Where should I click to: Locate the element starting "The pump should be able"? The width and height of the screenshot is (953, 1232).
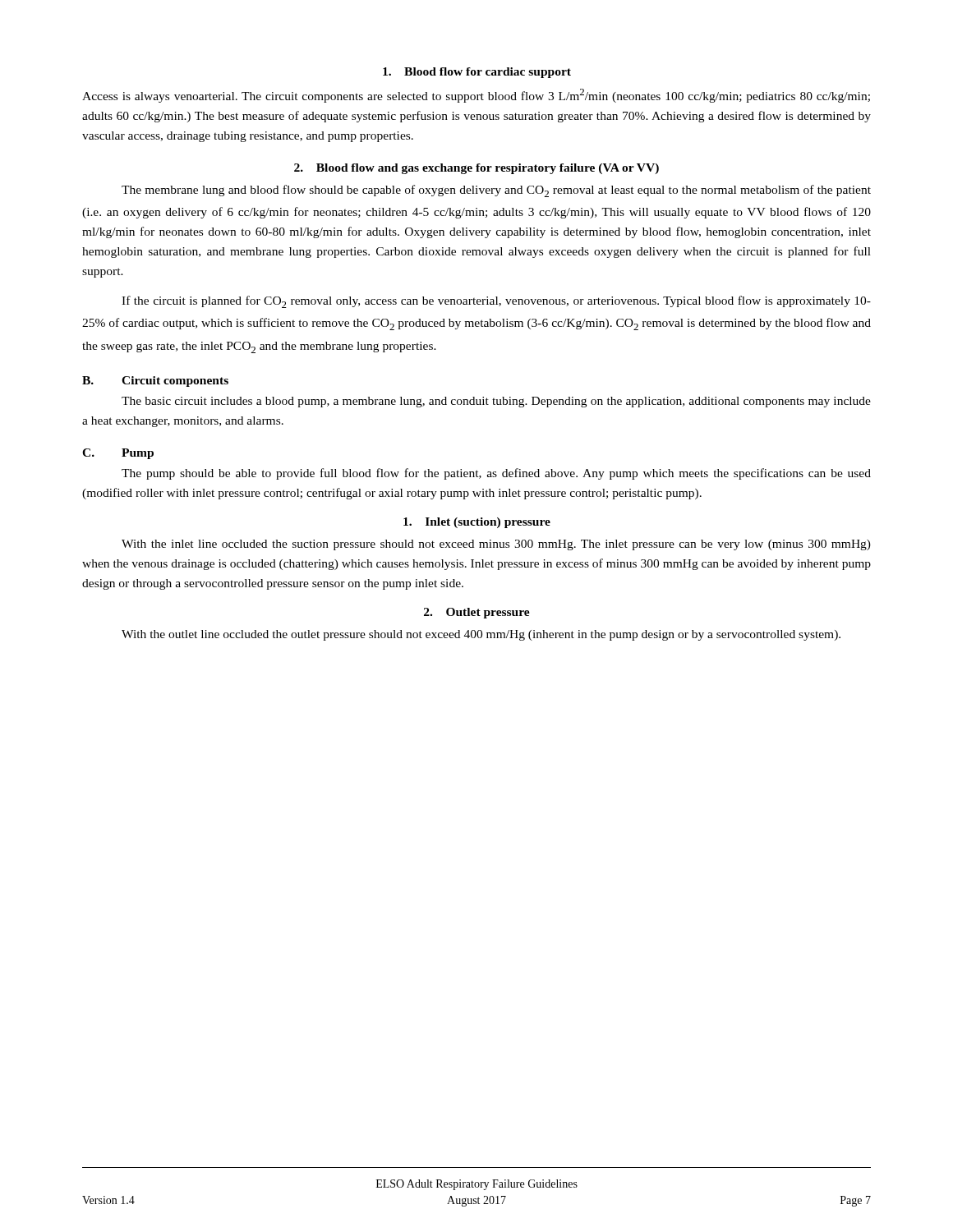476,483
